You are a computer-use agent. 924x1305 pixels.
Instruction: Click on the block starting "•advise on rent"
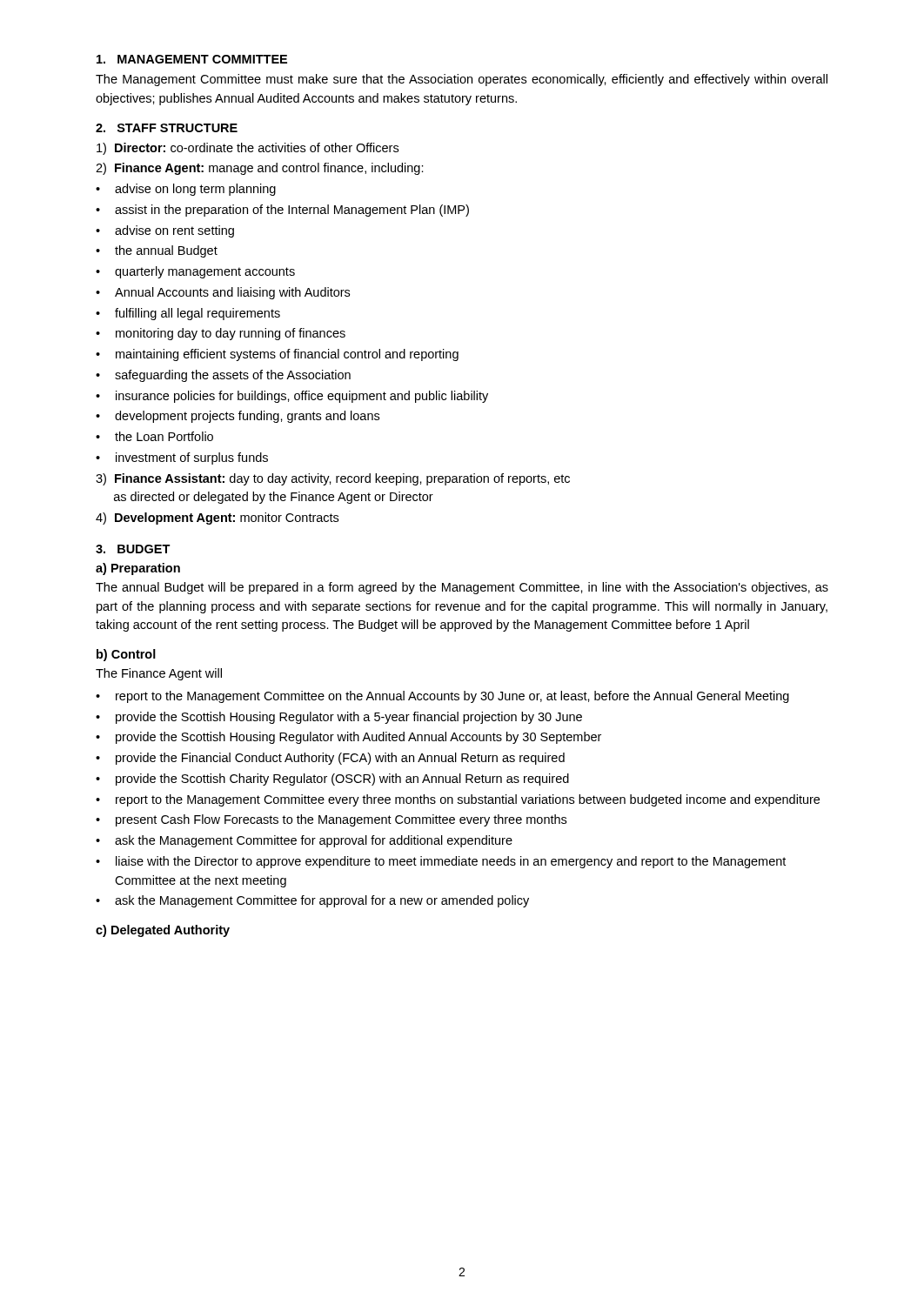[x=165, y=231]
